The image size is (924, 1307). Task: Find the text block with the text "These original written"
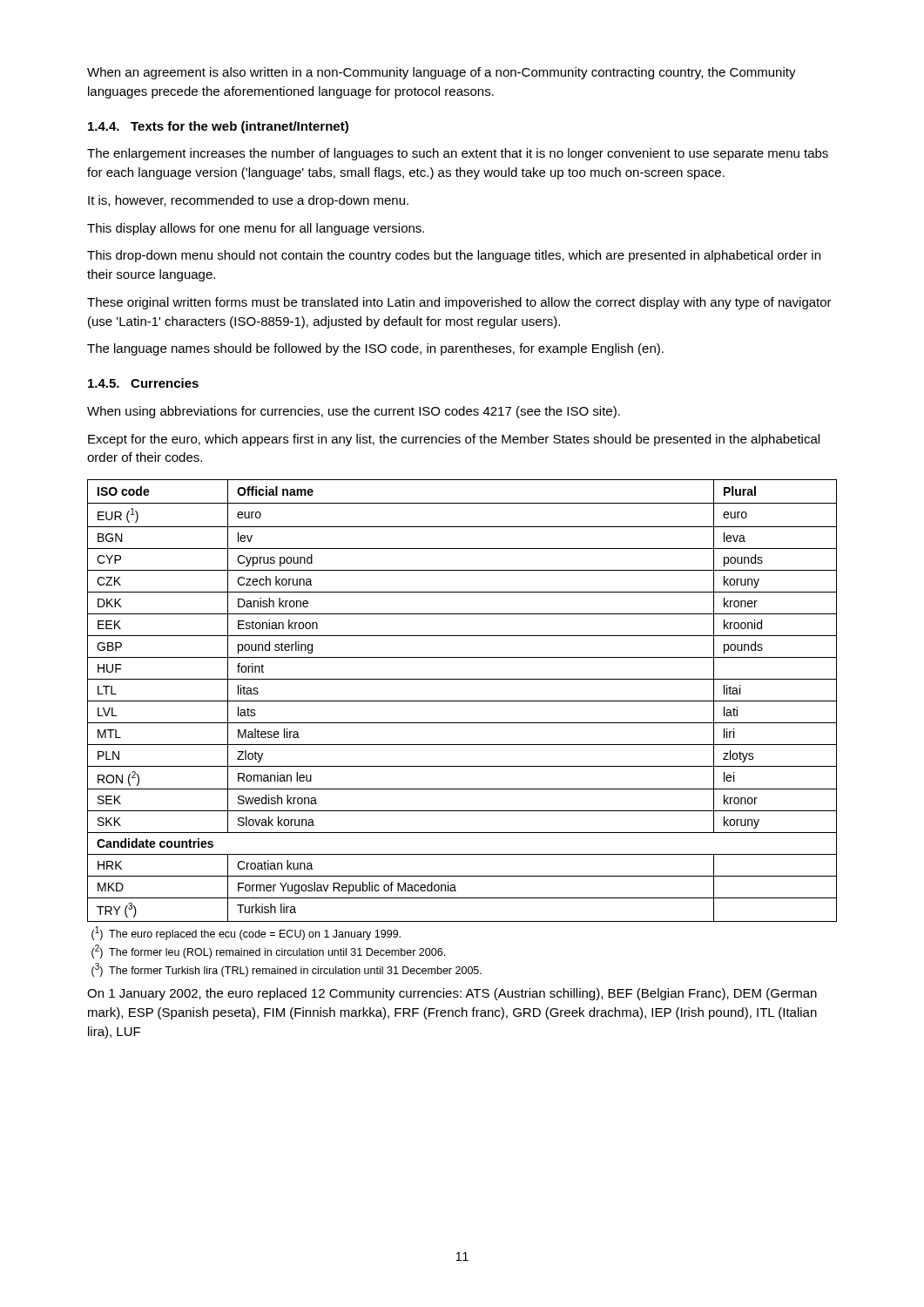pos(462,311)
